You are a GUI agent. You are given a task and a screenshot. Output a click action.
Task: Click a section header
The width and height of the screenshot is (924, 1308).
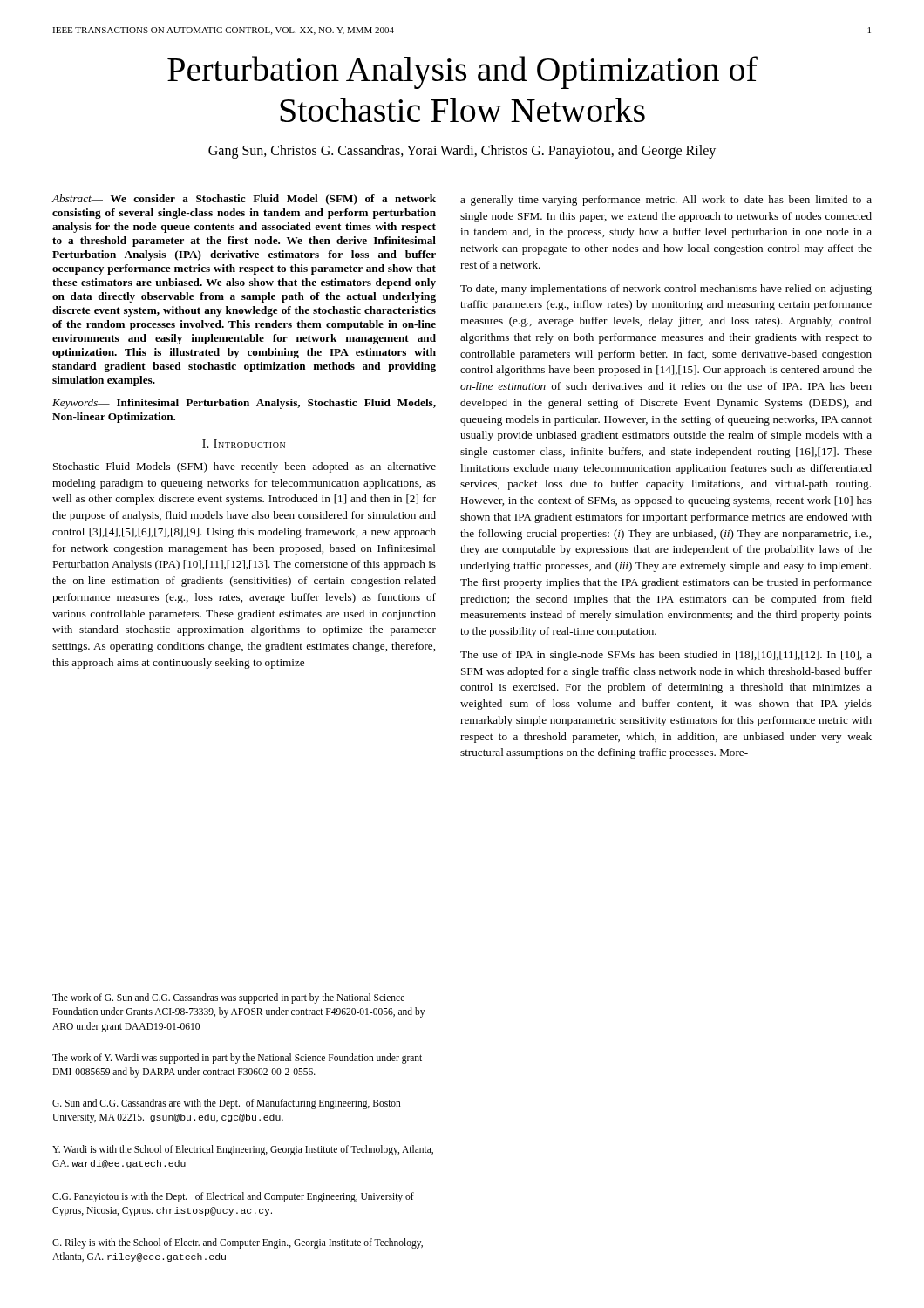coord(244,444)
